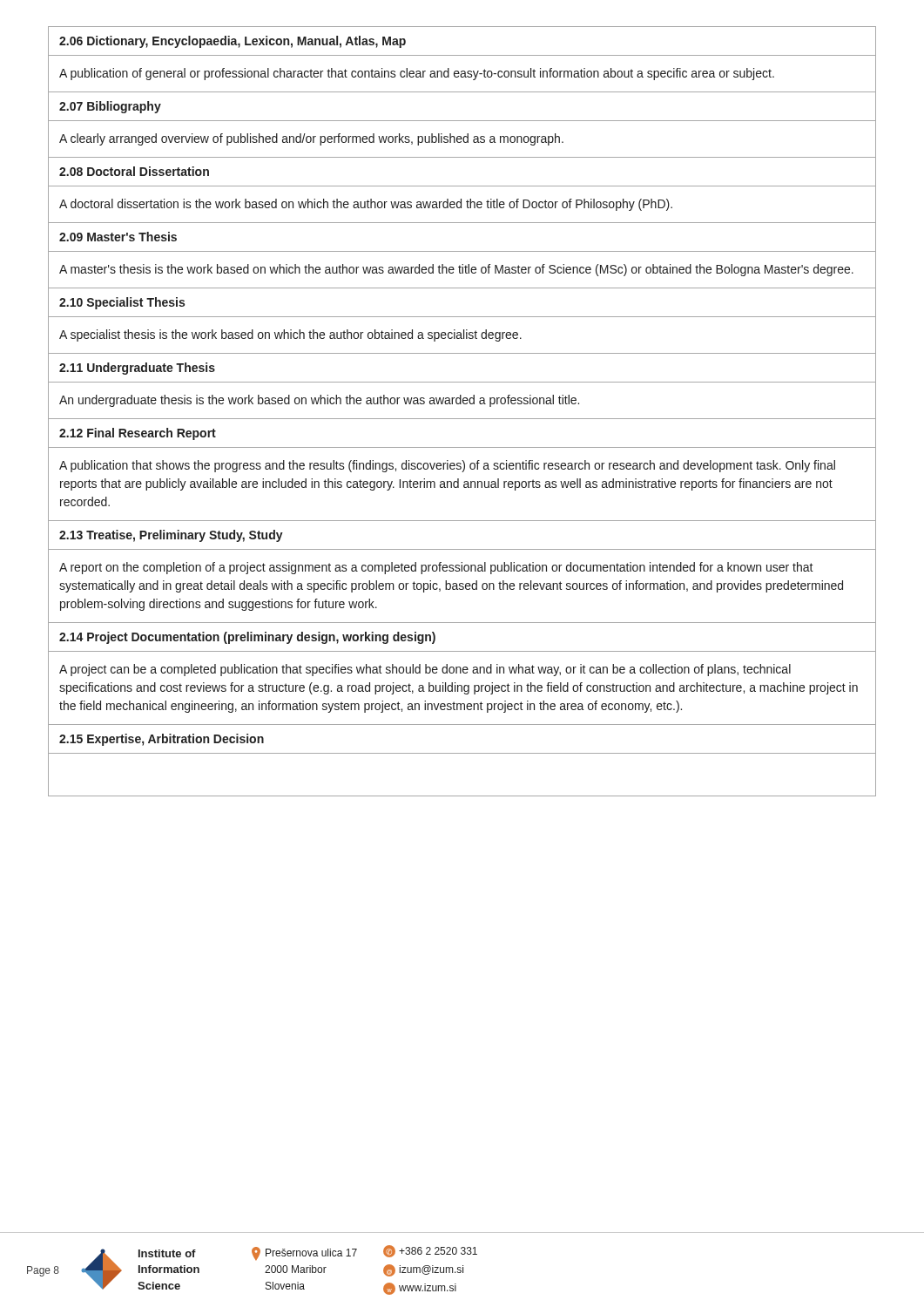Select the text block with the text "A doctoral dissertation is"
Image resolution: width=924 pixels, height=1307 pixels.
[366, 204]
